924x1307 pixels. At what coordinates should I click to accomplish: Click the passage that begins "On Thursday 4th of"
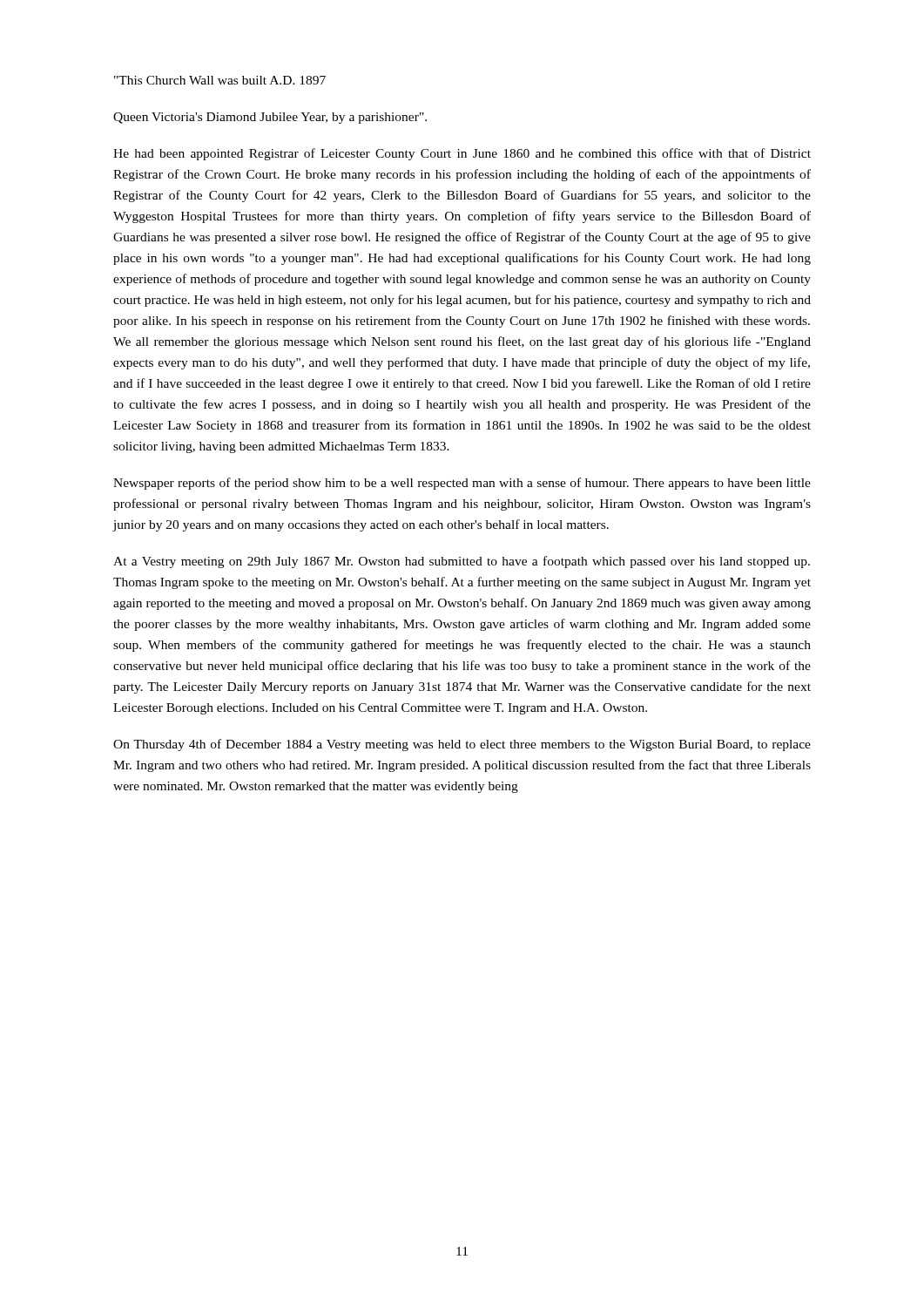(x=462, y=765)
